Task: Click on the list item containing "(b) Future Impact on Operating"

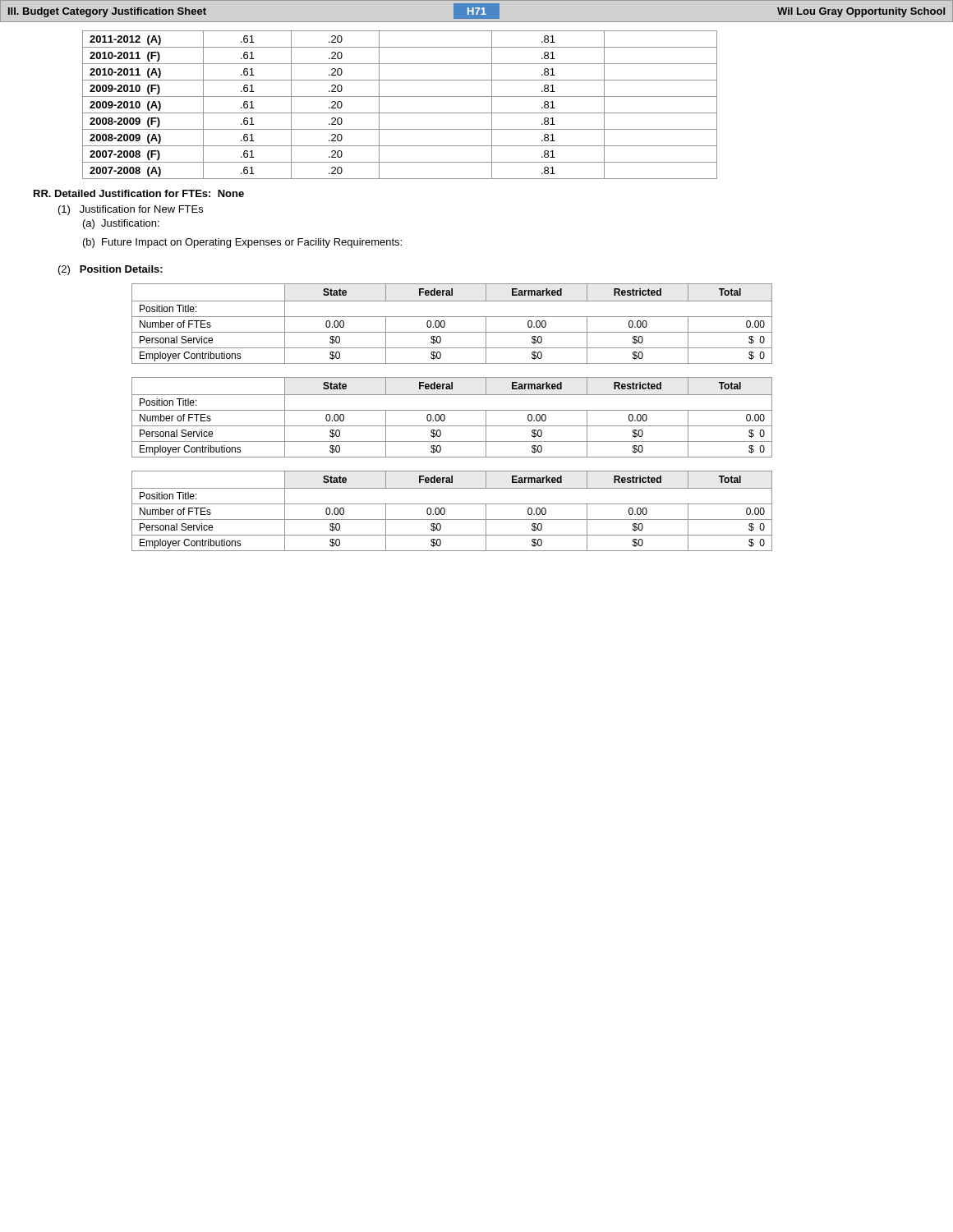Action: click(242, 242)
